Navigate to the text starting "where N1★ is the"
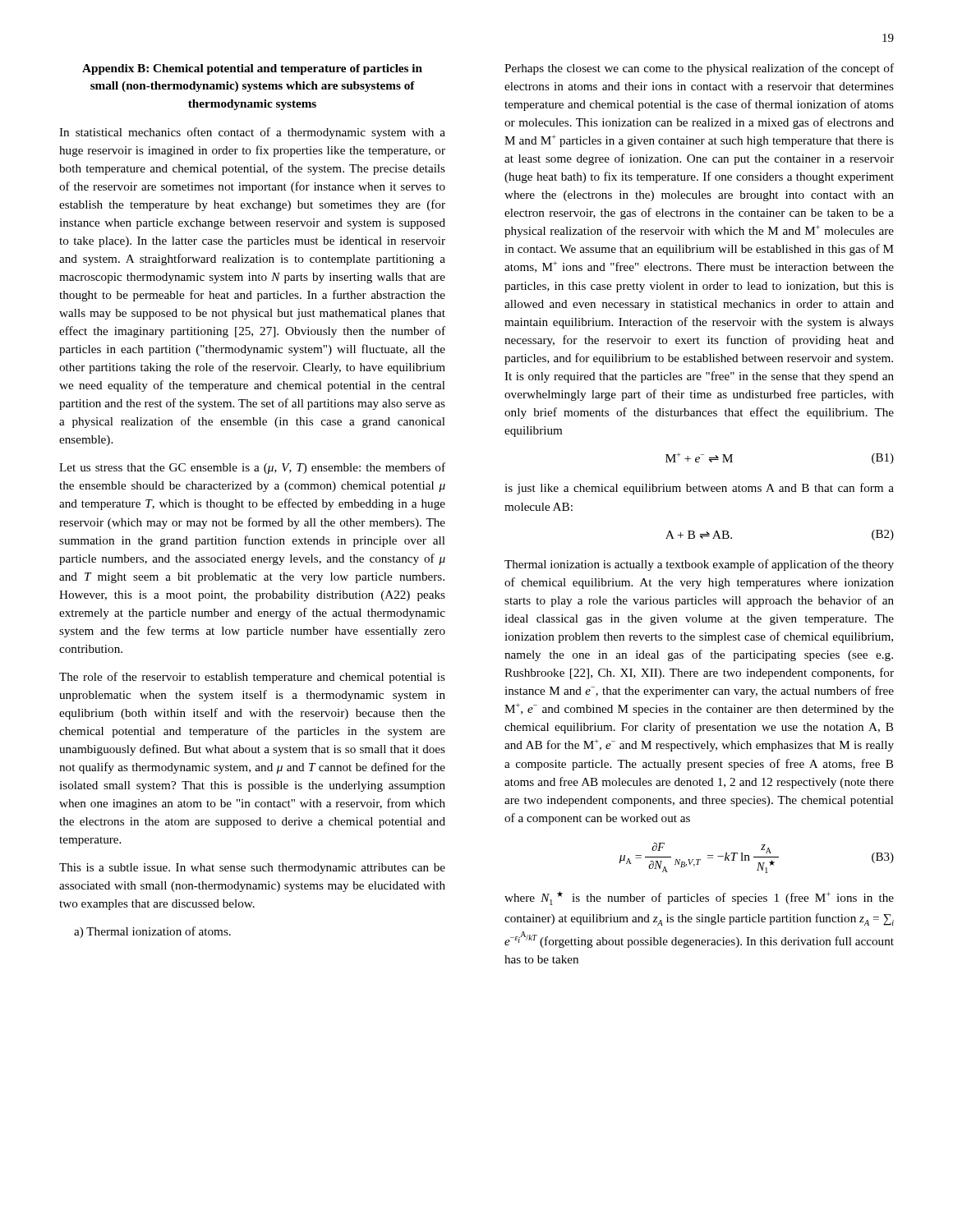Screen dimensions: 1232x953 click(699, 929)
